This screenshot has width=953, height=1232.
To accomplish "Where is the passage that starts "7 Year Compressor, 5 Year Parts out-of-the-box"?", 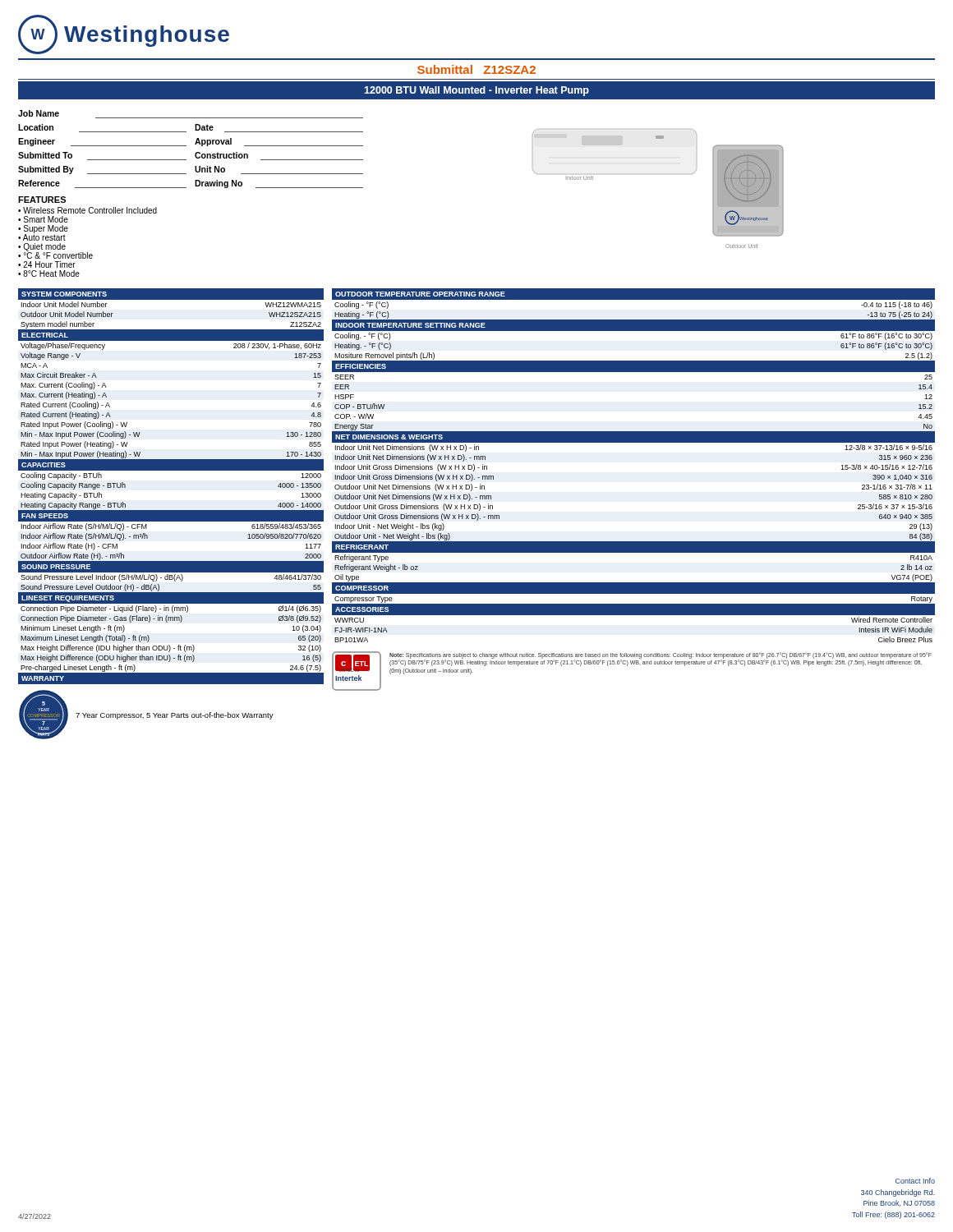I will click(x=174, y=715).
